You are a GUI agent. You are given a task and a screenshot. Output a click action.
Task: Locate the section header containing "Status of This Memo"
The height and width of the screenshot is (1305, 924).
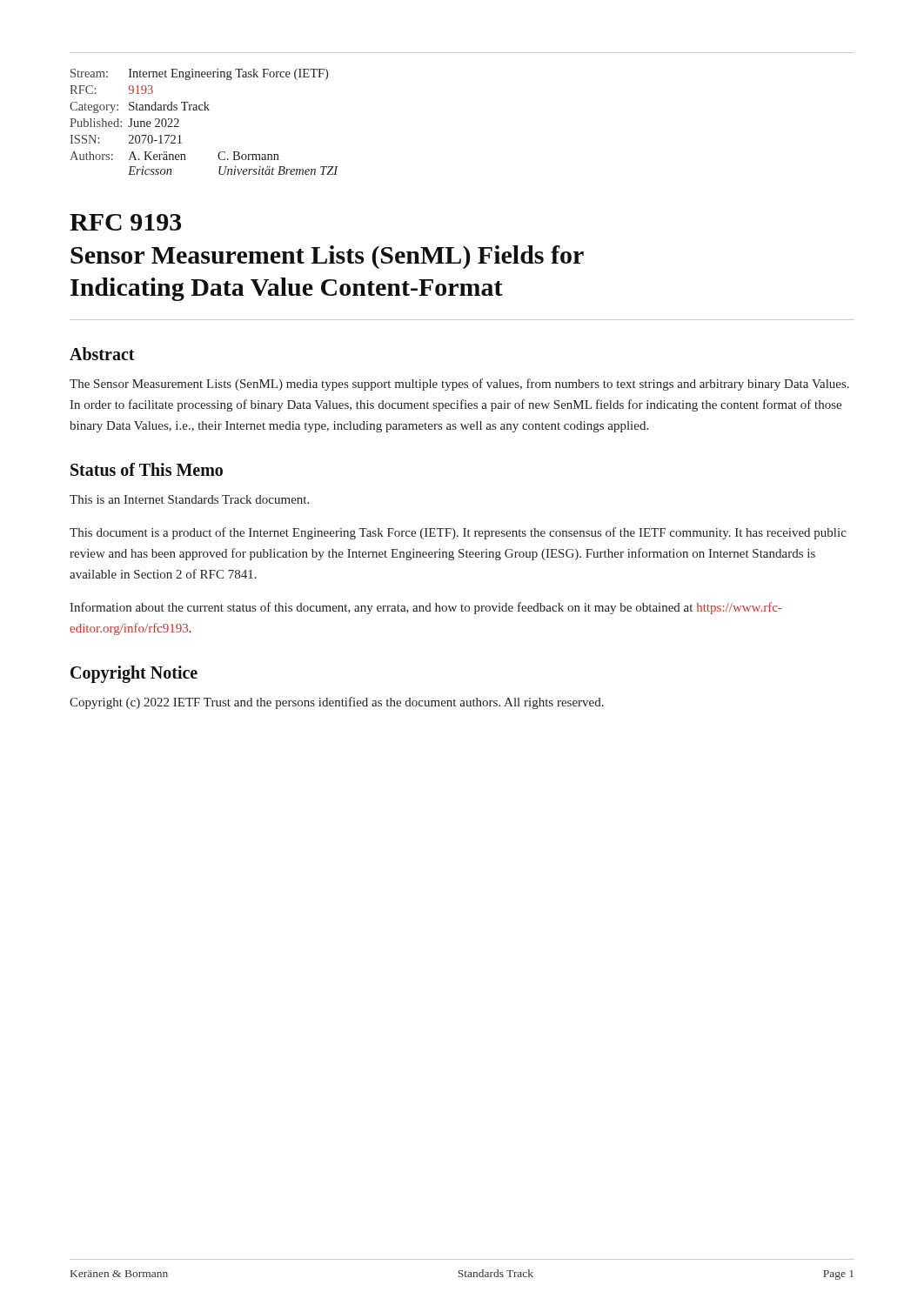pyautogui.click(x=147, y=469)
